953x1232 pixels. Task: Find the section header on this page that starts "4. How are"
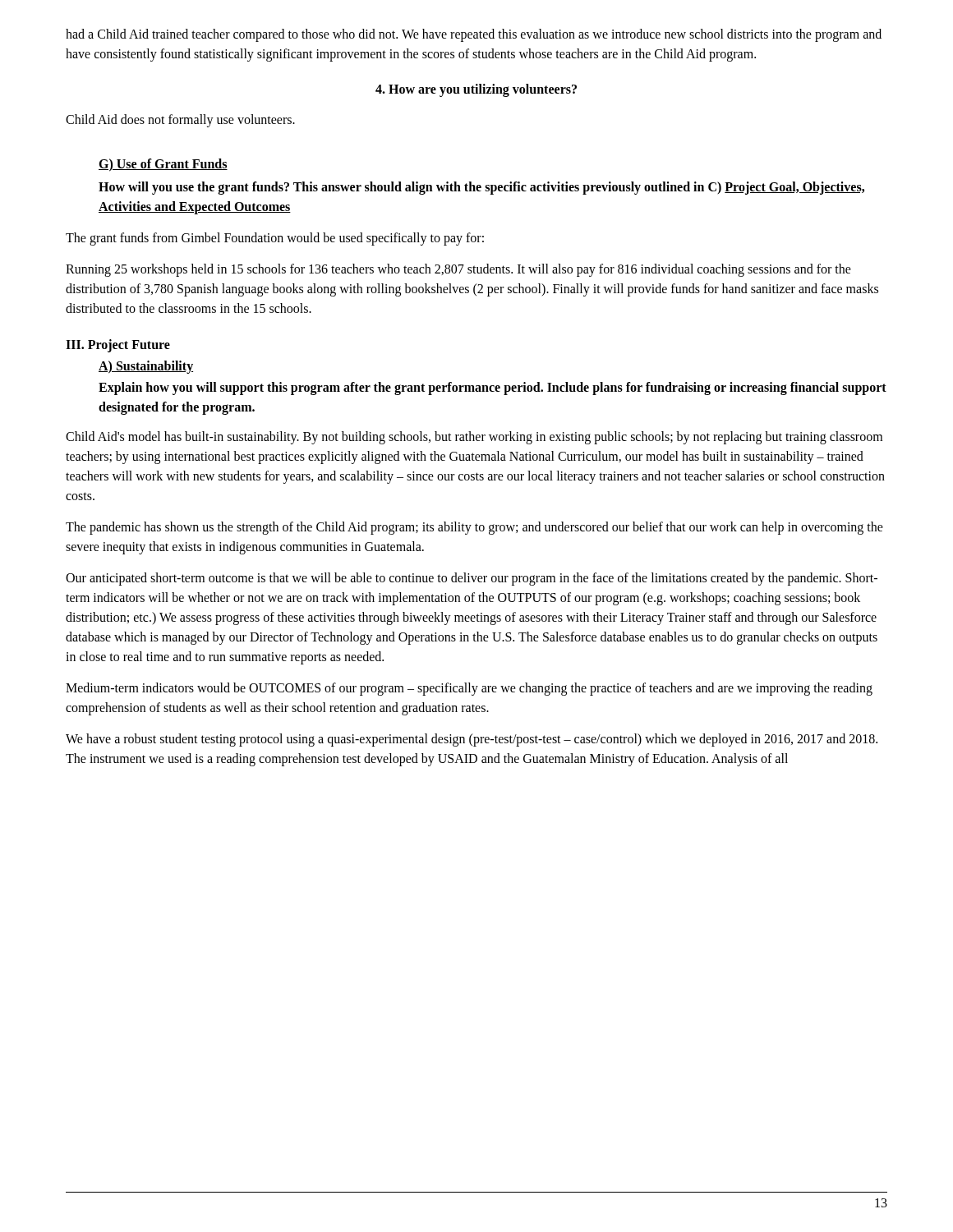click(476, 89)
